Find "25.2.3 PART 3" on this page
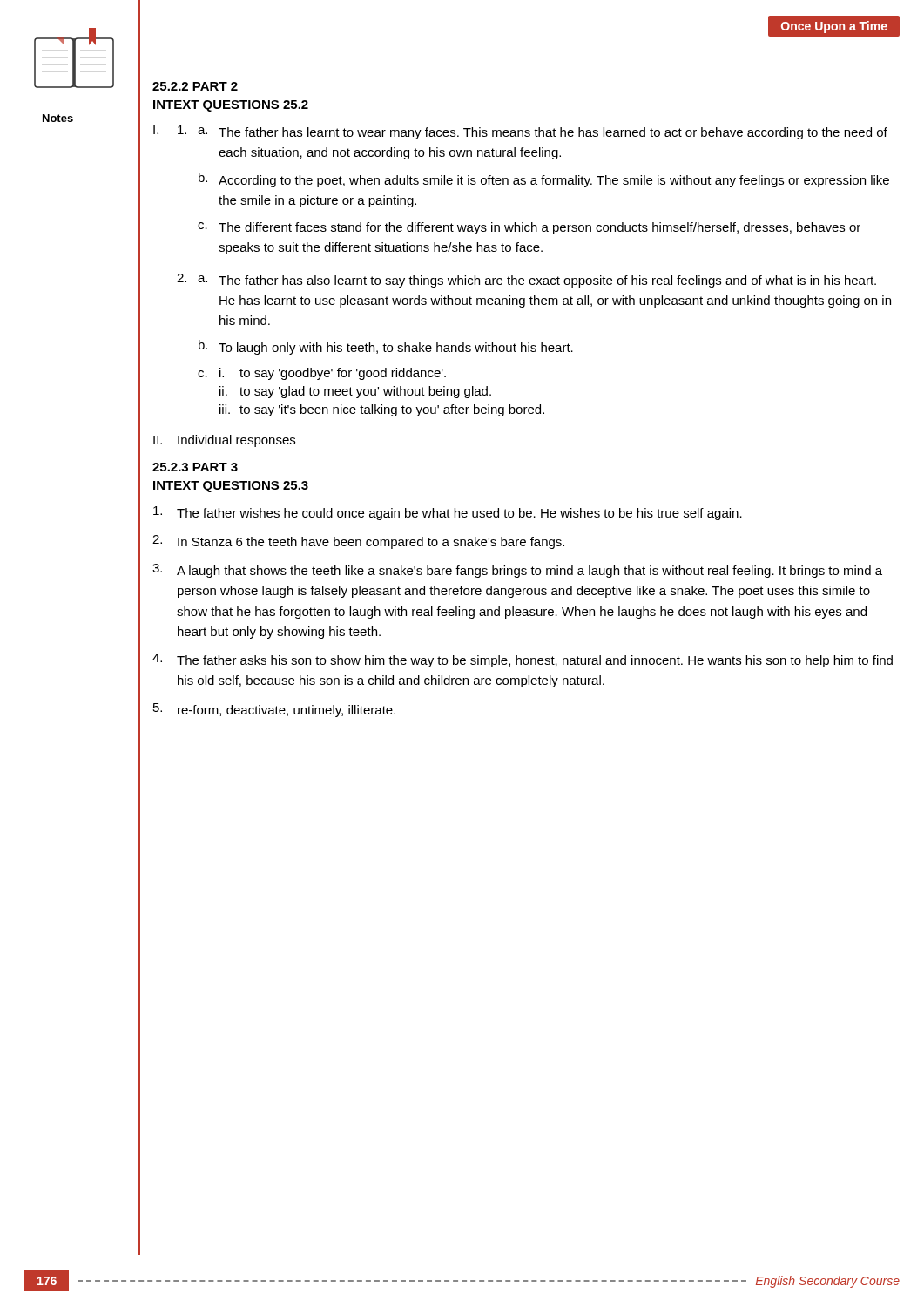The height and width of the screenshot is (1307, 924). click(195, 466)
